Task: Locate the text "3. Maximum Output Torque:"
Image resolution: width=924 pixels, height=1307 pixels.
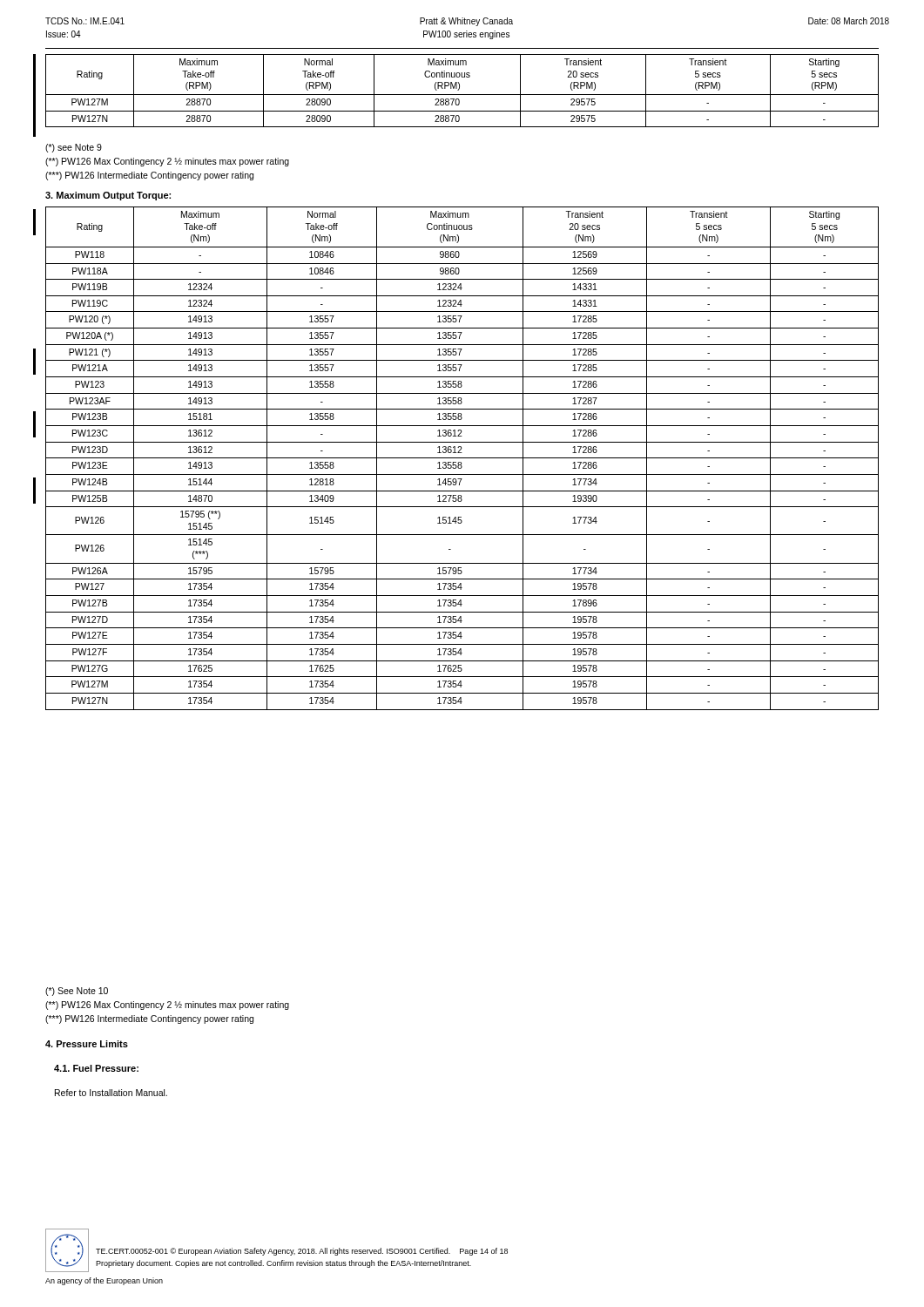Action: point(109,195)
